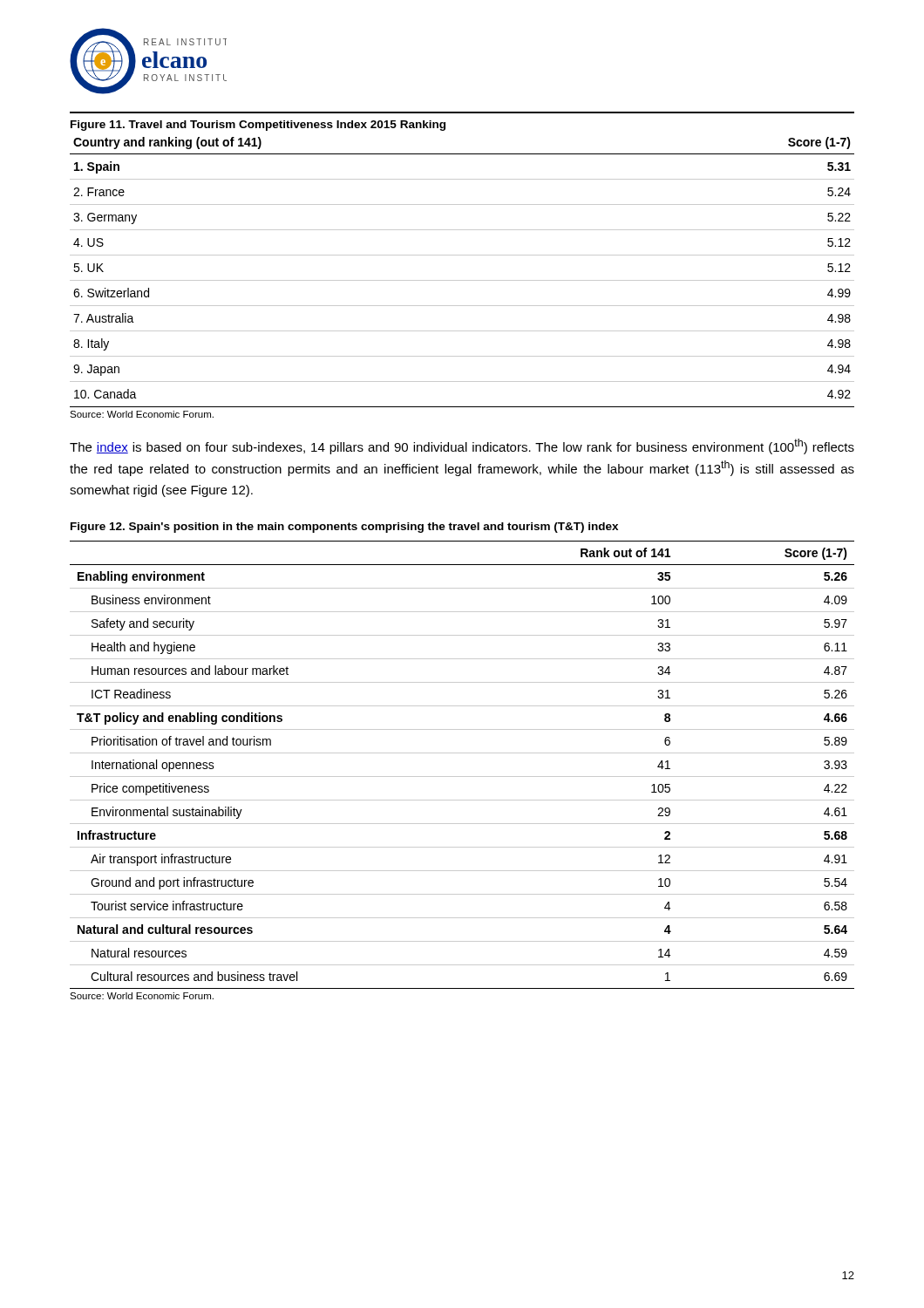The width and height of the screenshot is (924, 1308).
Task: Find the table that mentions "2. France"
Action: click(x=462, y=269)
